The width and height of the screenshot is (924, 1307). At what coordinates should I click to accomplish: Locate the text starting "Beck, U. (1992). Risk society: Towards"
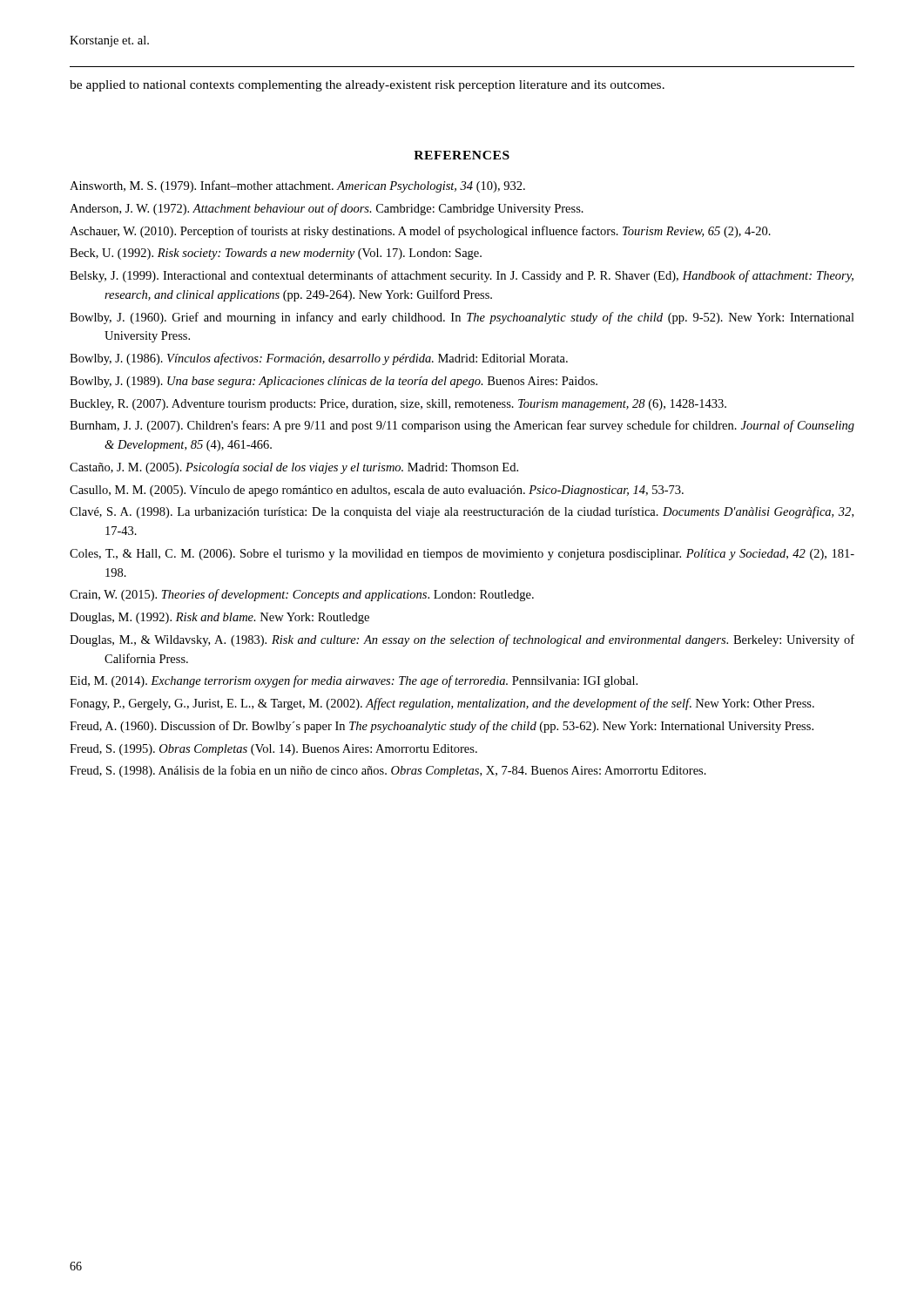[x=276, y=253]
